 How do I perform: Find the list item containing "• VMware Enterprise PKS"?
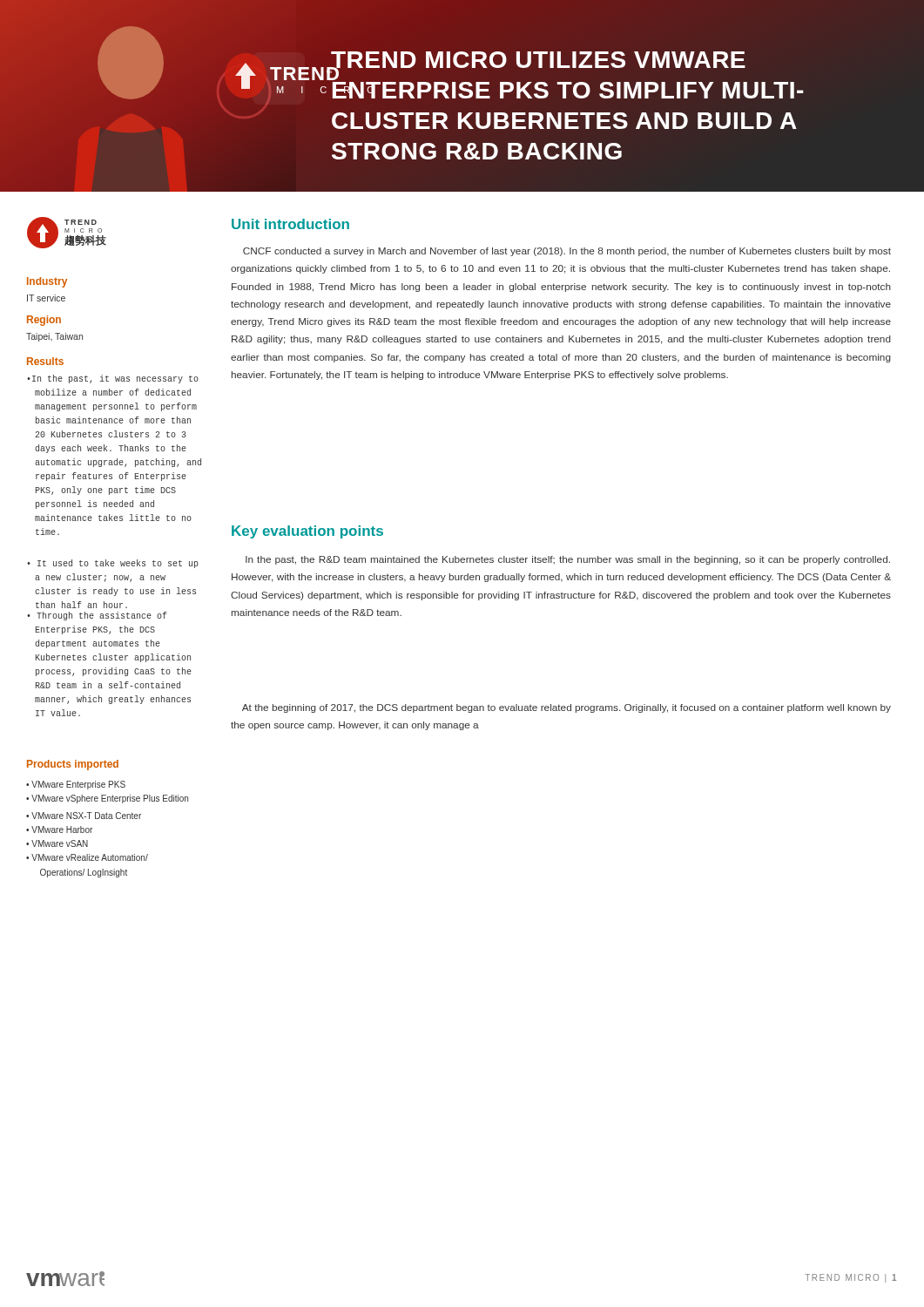76,785
